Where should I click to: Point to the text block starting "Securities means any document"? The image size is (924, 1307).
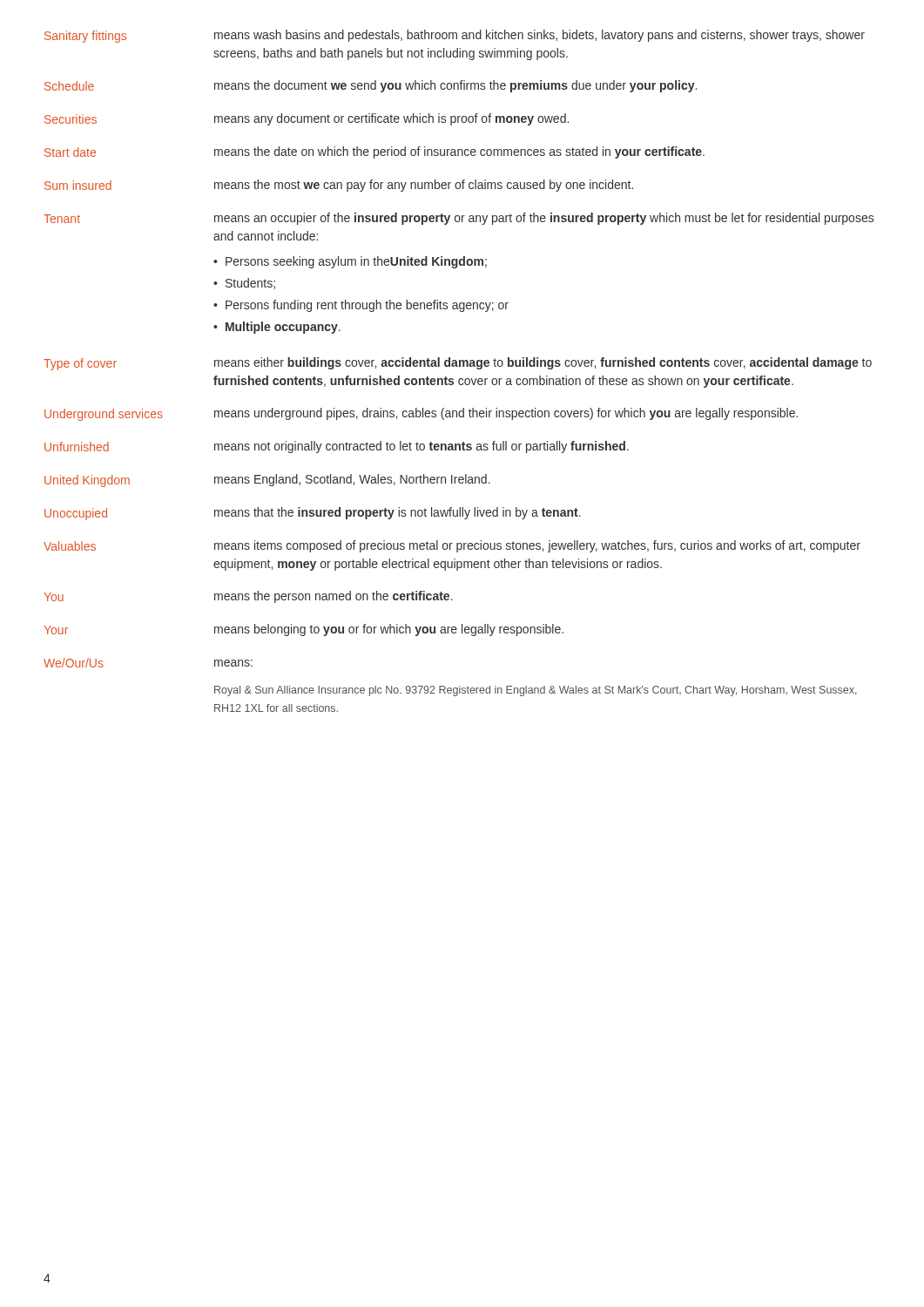[x=462, y=119]
